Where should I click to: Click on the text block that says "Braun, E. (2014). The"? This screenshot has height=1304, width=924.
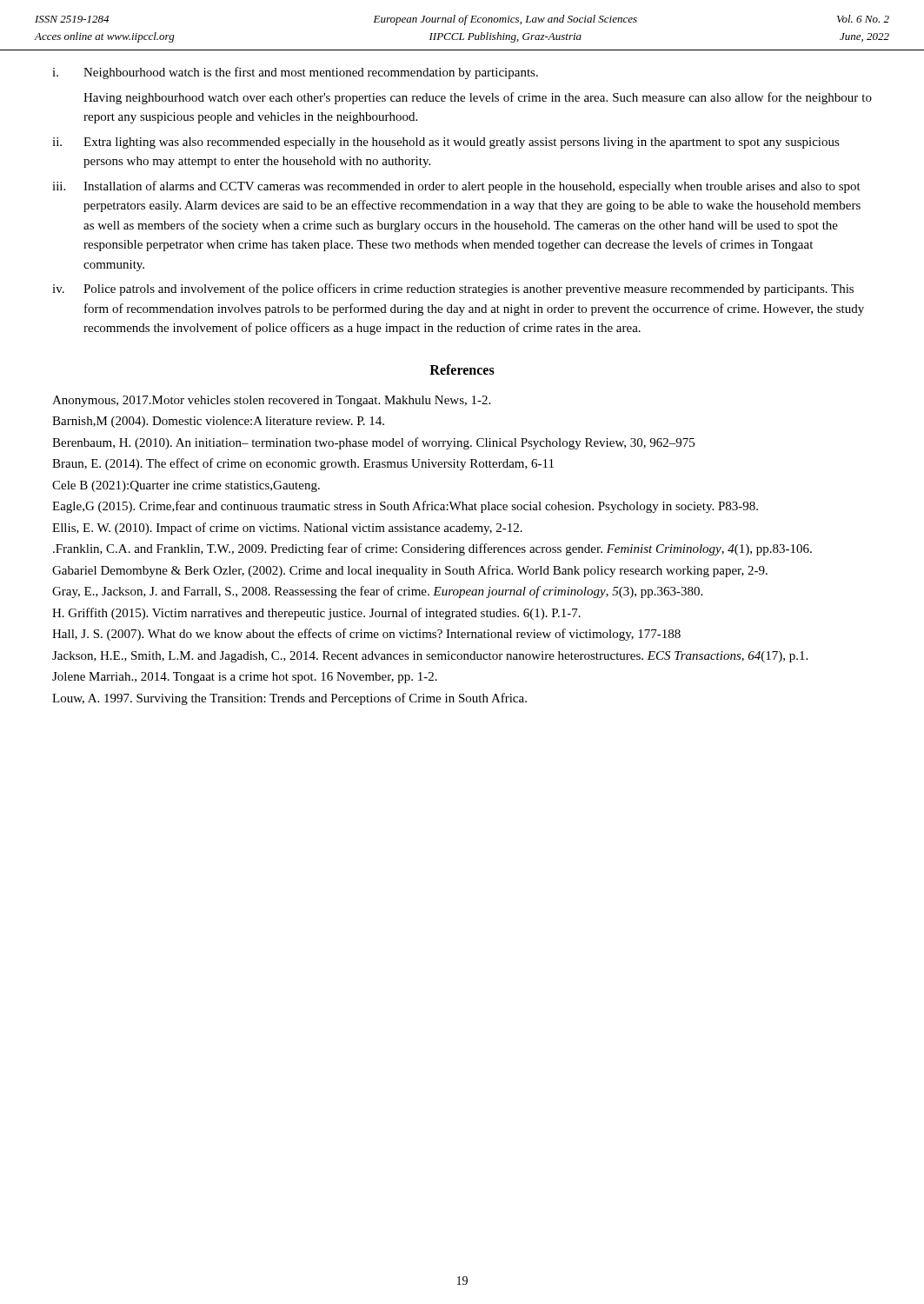click(x=303, y=463)
